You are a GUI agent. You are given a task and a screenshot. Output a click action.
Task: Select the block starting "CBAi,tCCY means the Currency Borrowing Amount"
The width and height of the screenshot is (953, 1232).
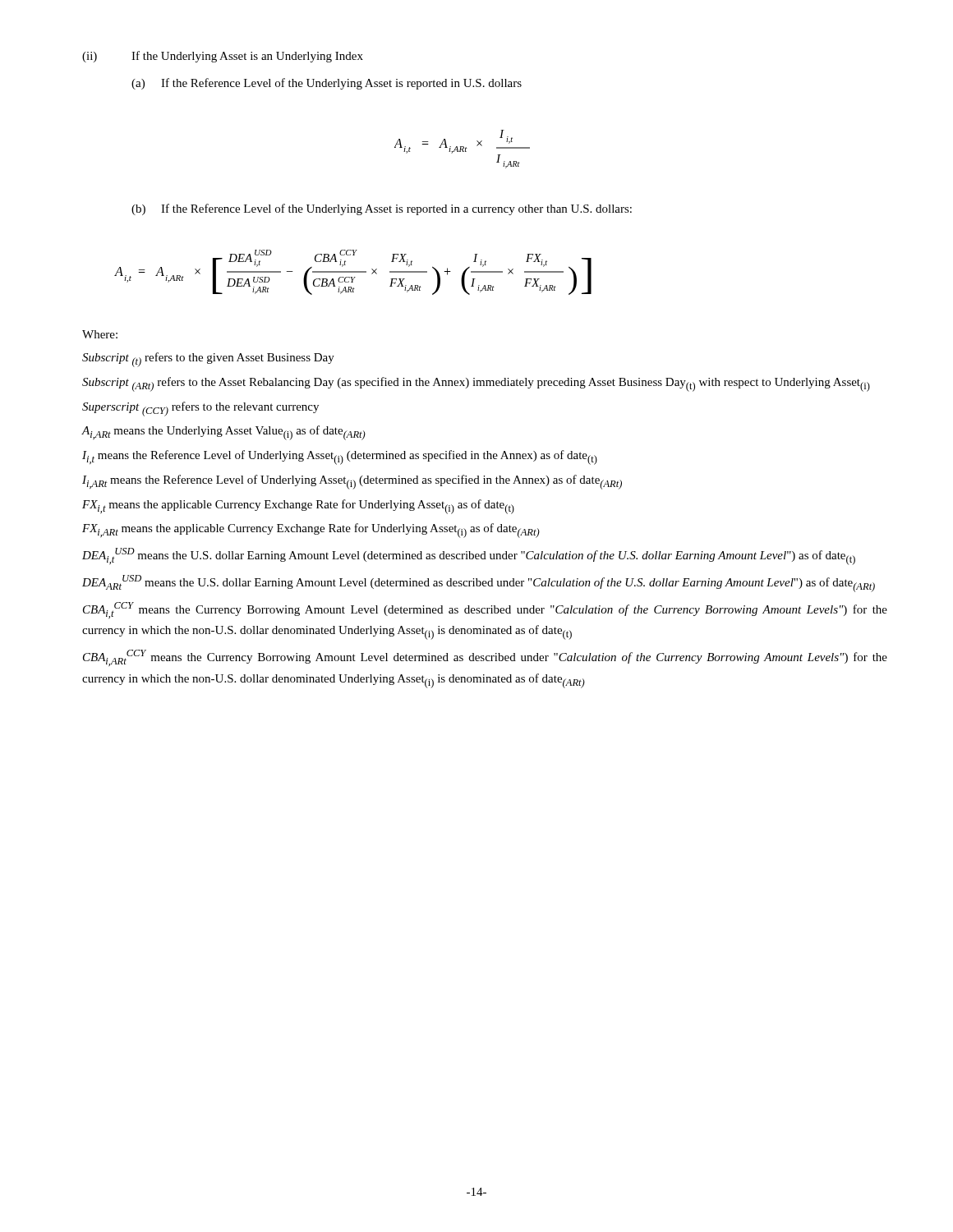pos(485,620)
